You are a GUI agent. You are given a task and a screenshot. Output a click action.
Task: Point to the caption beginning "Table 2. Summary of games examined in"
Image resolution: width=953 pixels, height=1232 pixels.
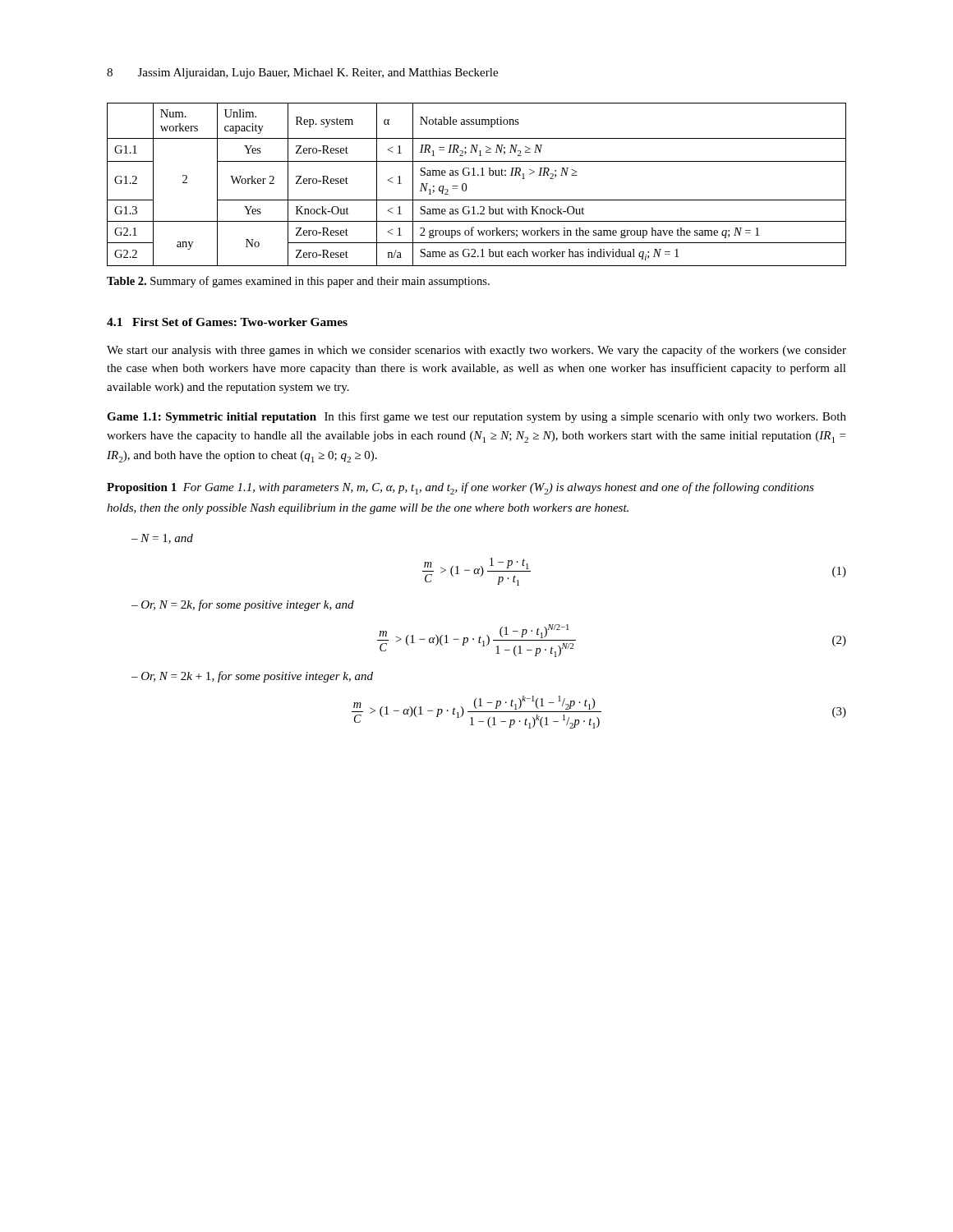point(298,281)
